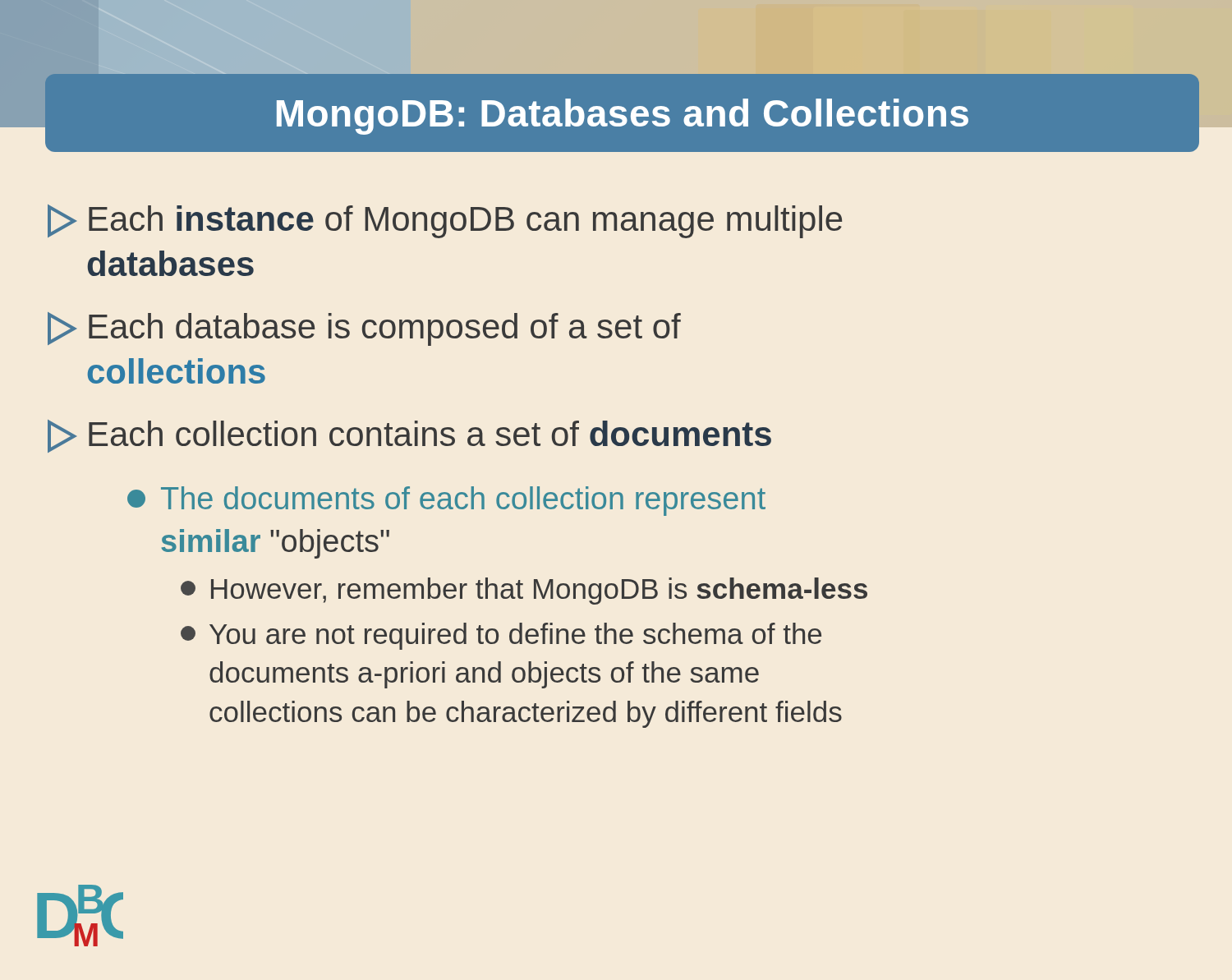Screen dimensions: 980x1232
Task: Navigate to the block starting "The documents of"
Action: click(x=446, y=521)
